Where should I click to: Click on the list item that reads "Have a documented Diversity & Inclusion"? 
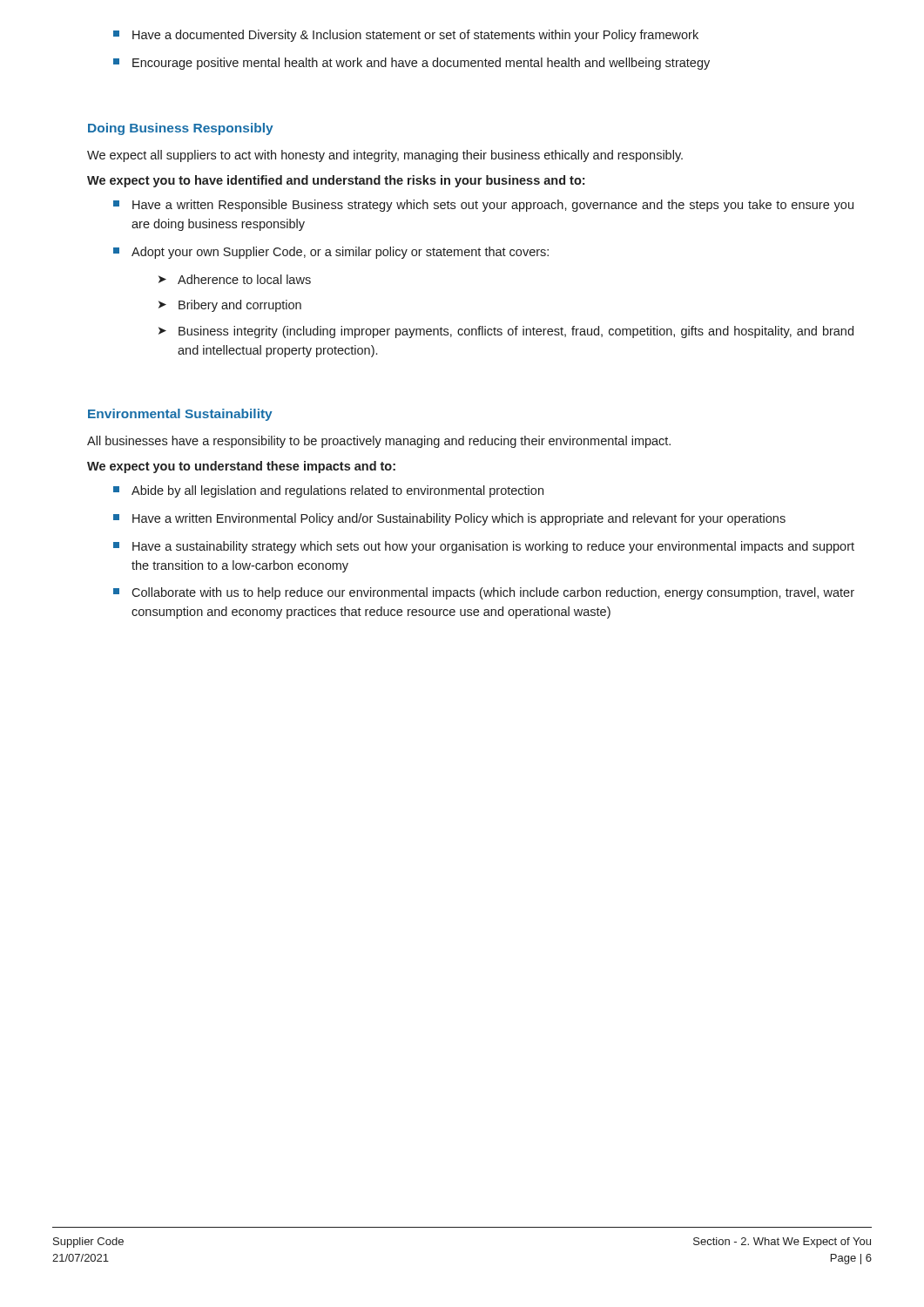click(484, 36)
